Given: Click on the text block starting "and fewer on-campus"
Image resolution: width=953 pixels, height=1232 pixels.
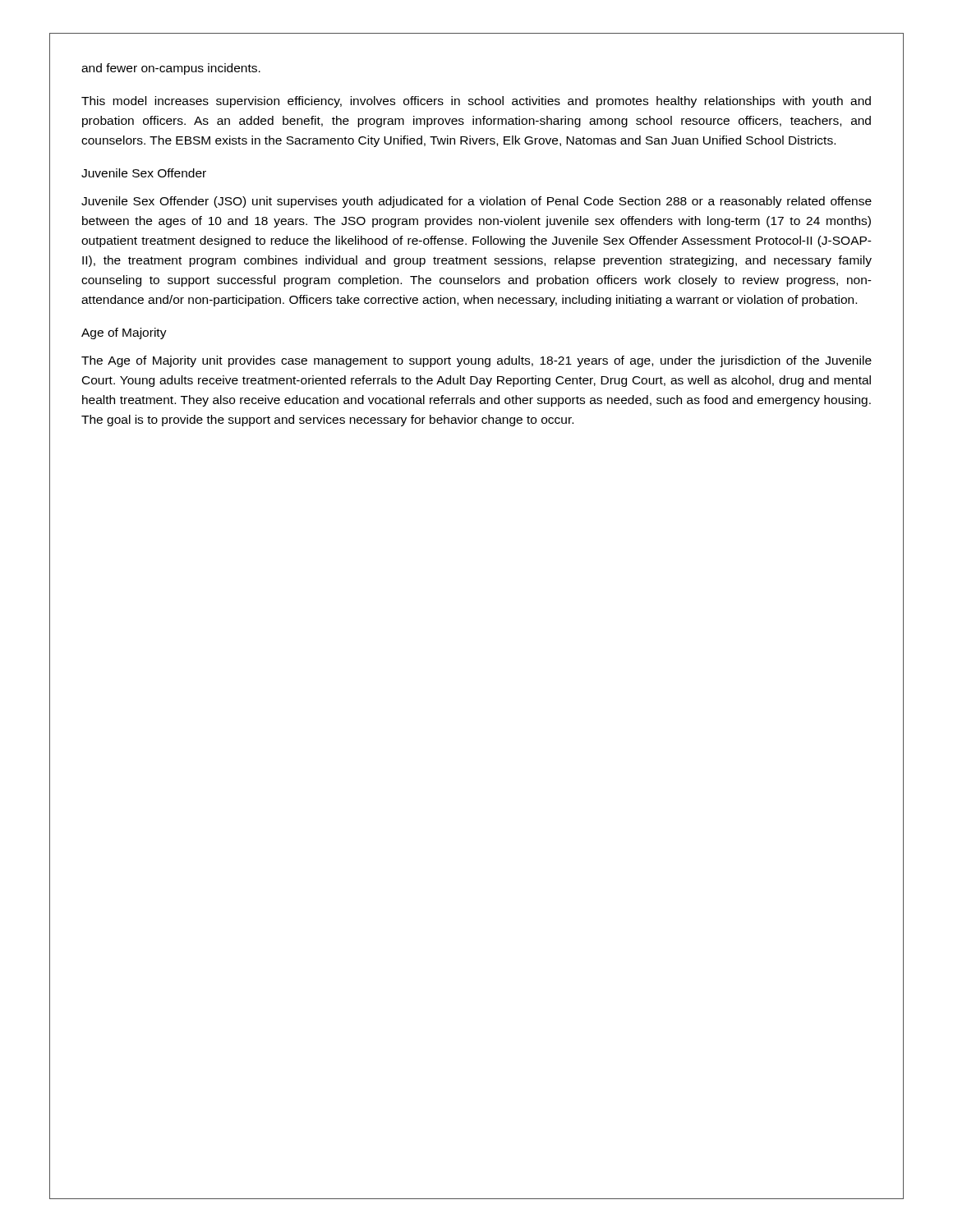Looking at the screenshot, I should (x=171, y=68).
